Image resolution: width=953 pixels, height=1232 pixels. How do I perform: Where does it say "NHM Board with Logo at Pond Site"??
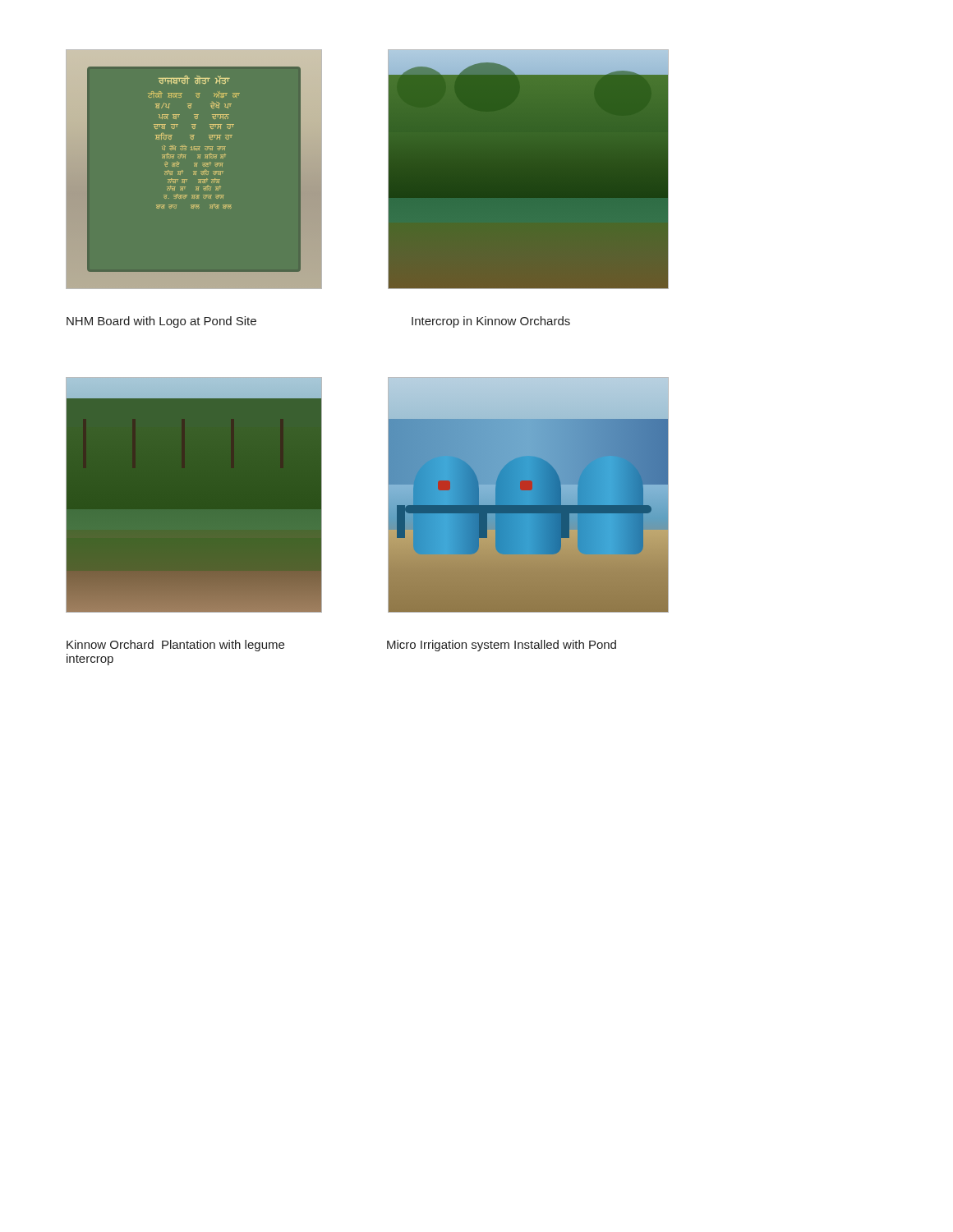coord(161,321)
